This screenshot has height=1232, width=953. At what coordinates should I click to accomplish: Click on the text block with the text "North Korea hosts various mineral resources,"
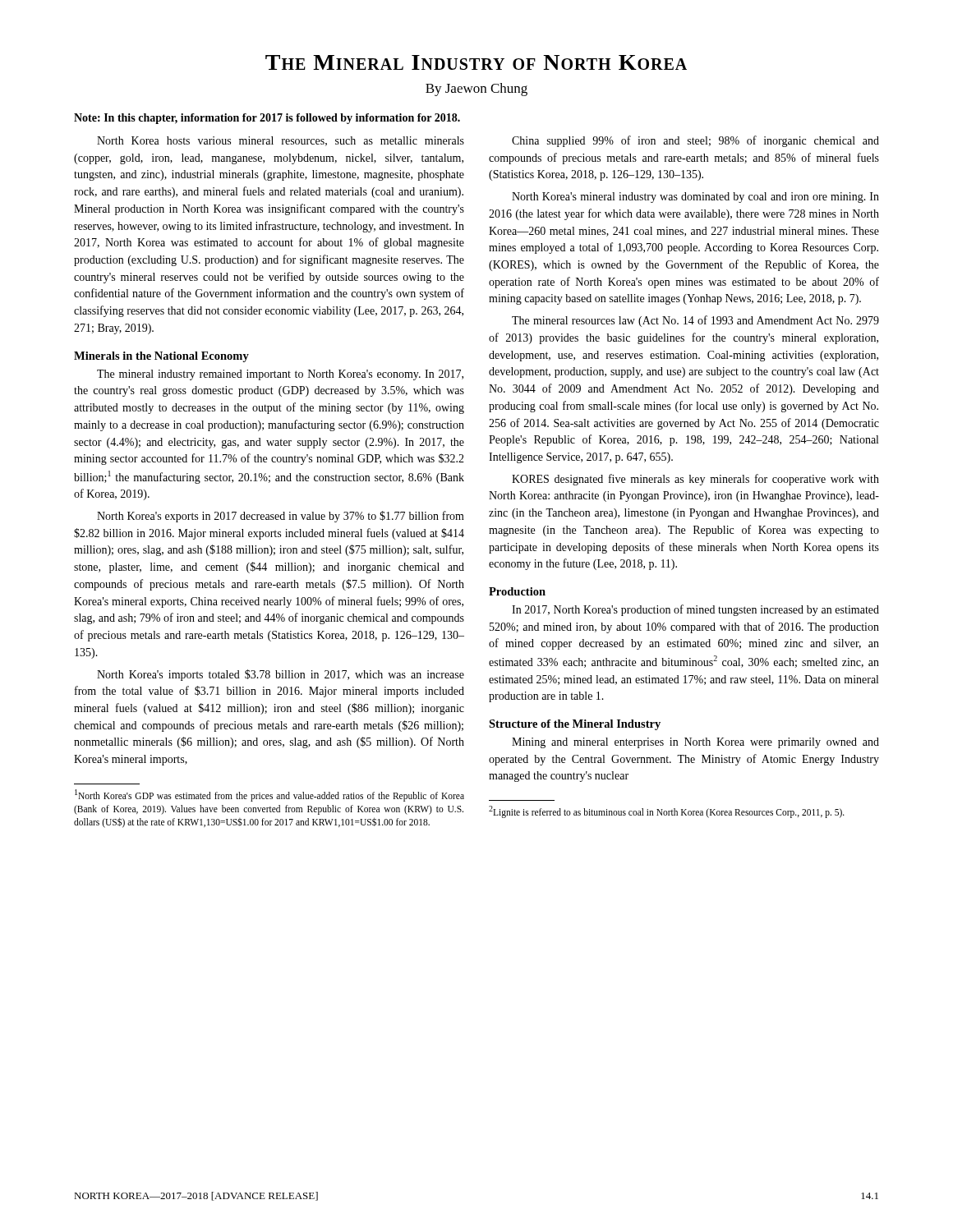coord(269,234)
